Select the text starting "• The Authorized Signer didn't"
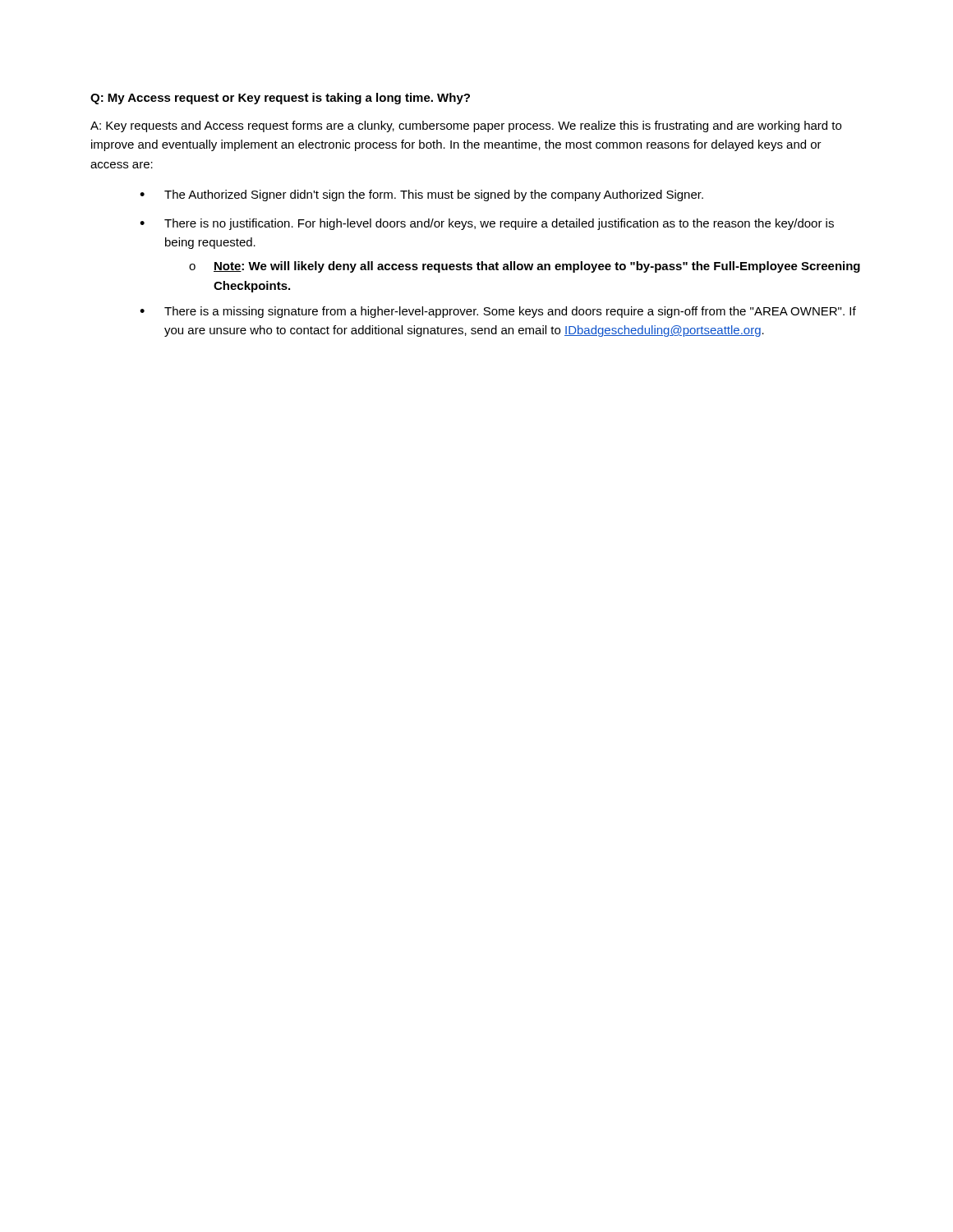This screenshot has height=1232, width=953. click(422, 195)
